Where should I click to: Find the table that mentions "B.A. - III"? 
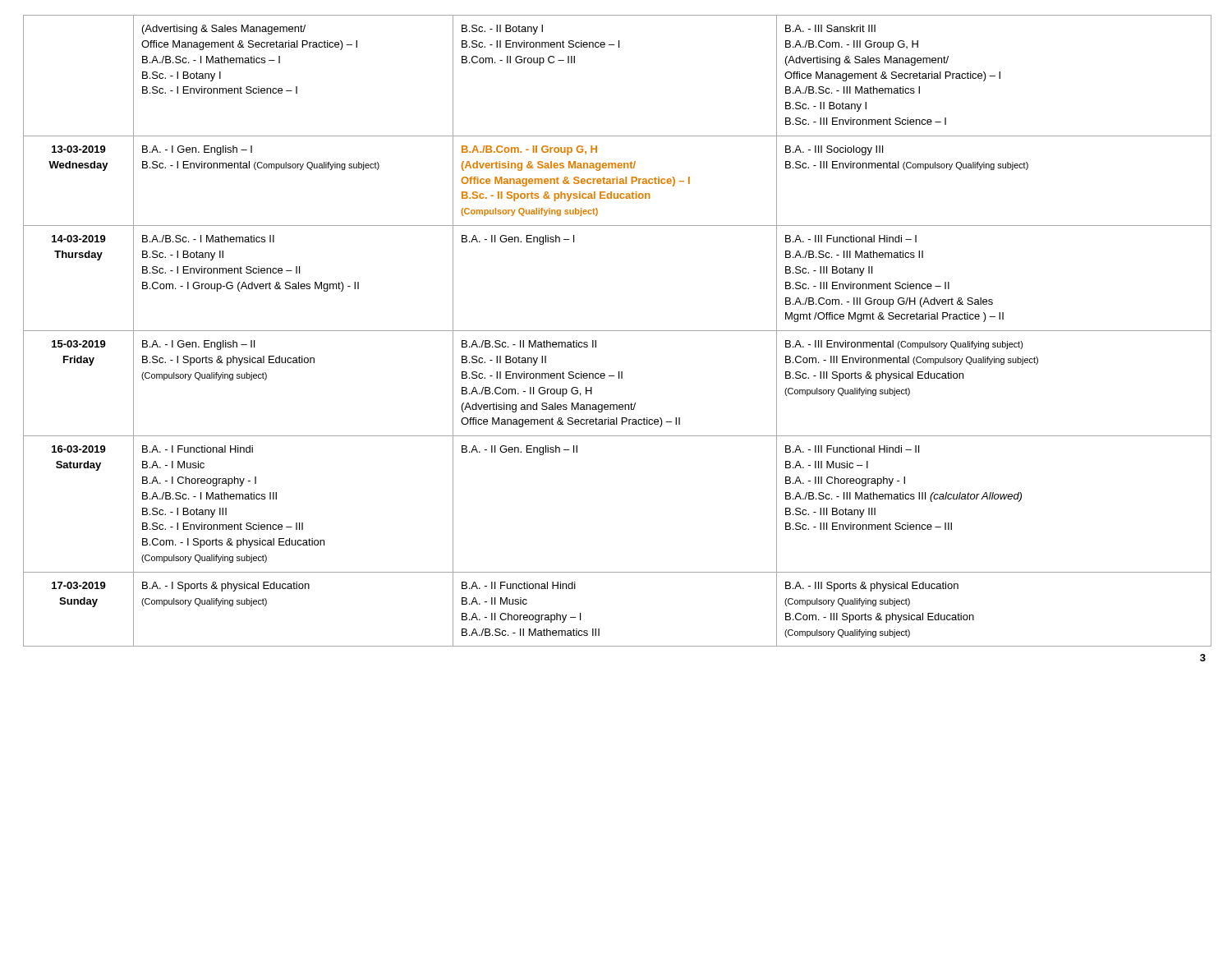pyautogui.click(x=616, y=331)
